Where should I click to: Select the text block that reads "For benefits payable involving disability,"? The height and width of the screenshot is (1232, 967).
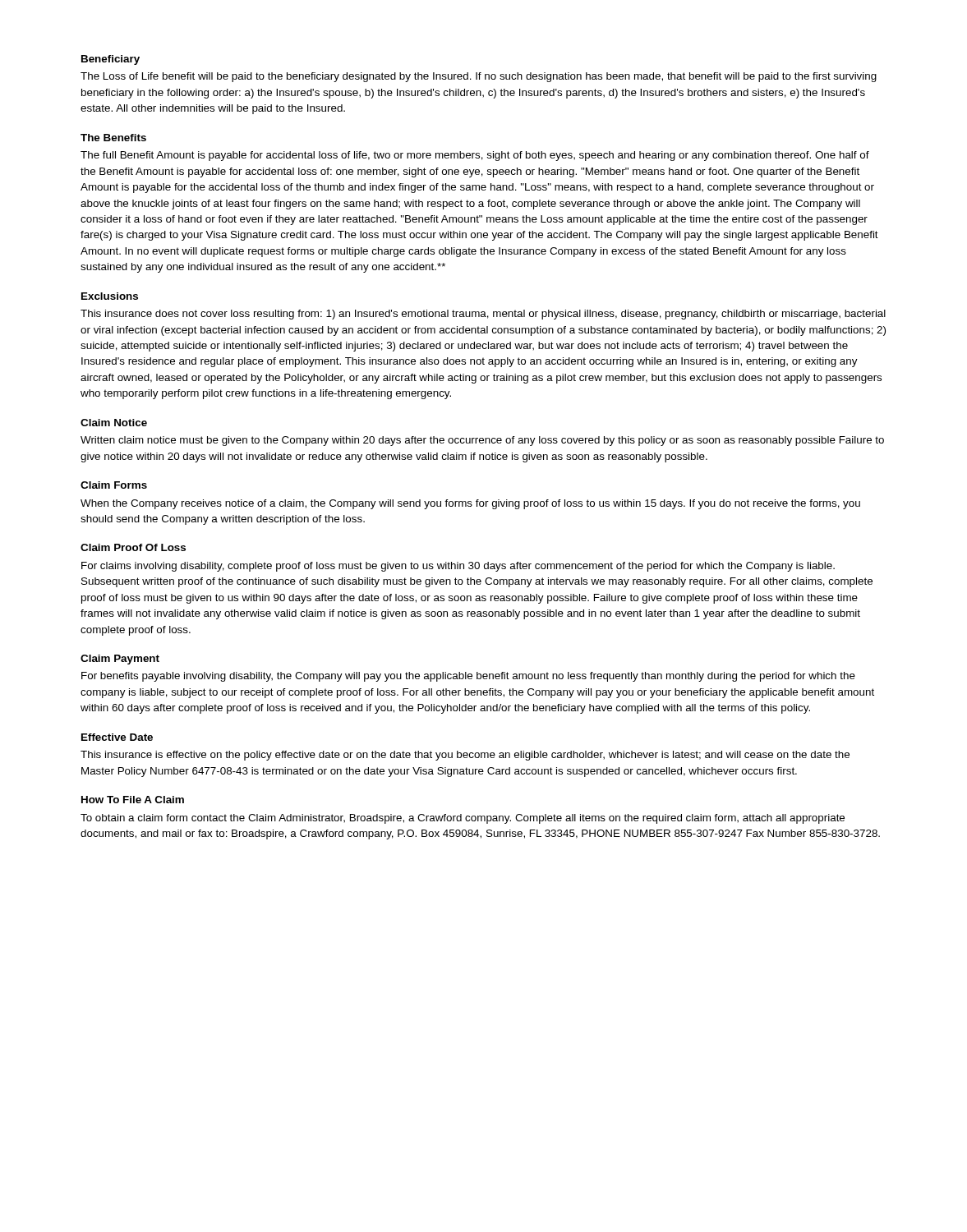(x=477, y=692)
